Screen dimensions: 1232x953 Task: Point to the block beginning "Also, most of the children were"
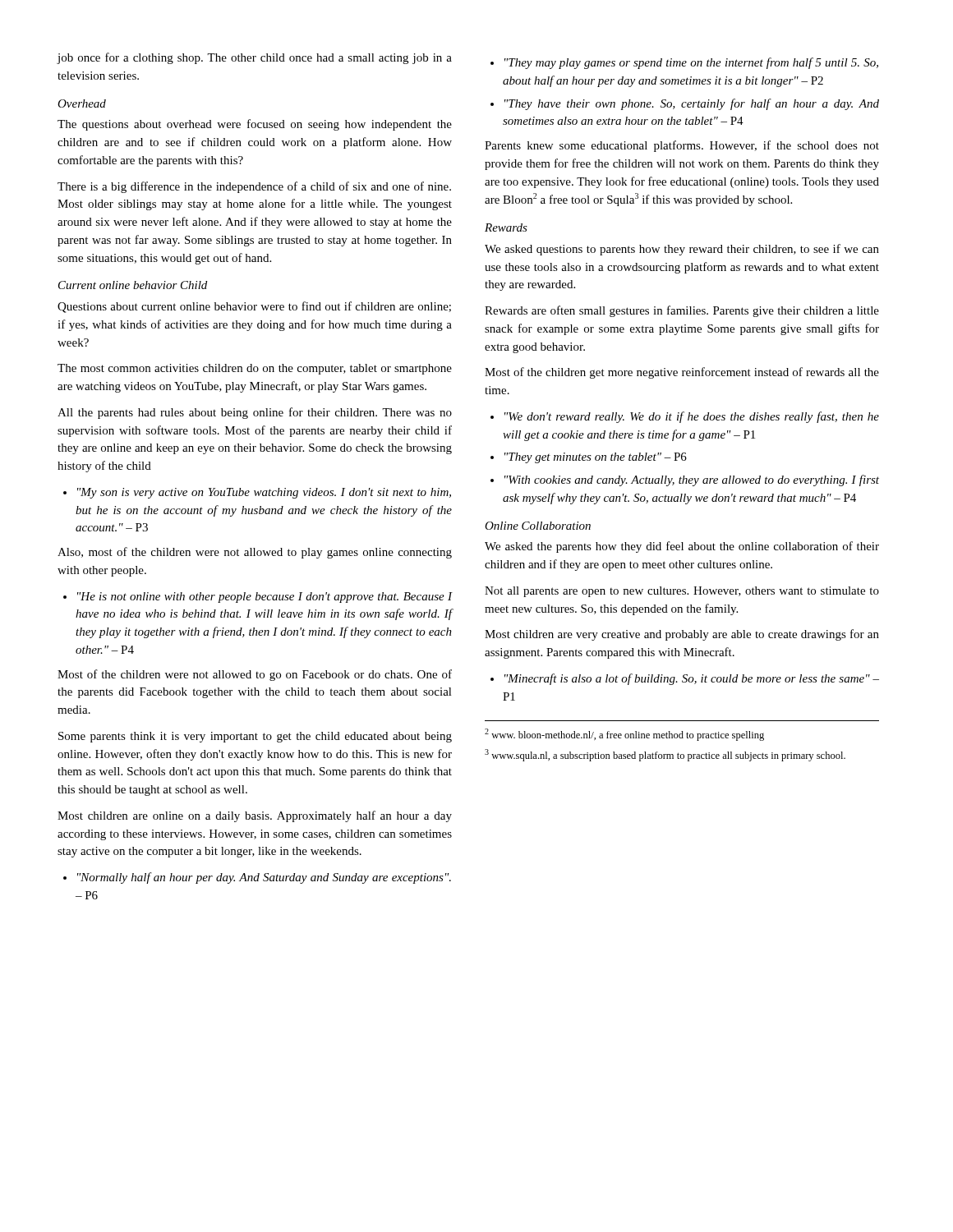click(x=255, y=562)
